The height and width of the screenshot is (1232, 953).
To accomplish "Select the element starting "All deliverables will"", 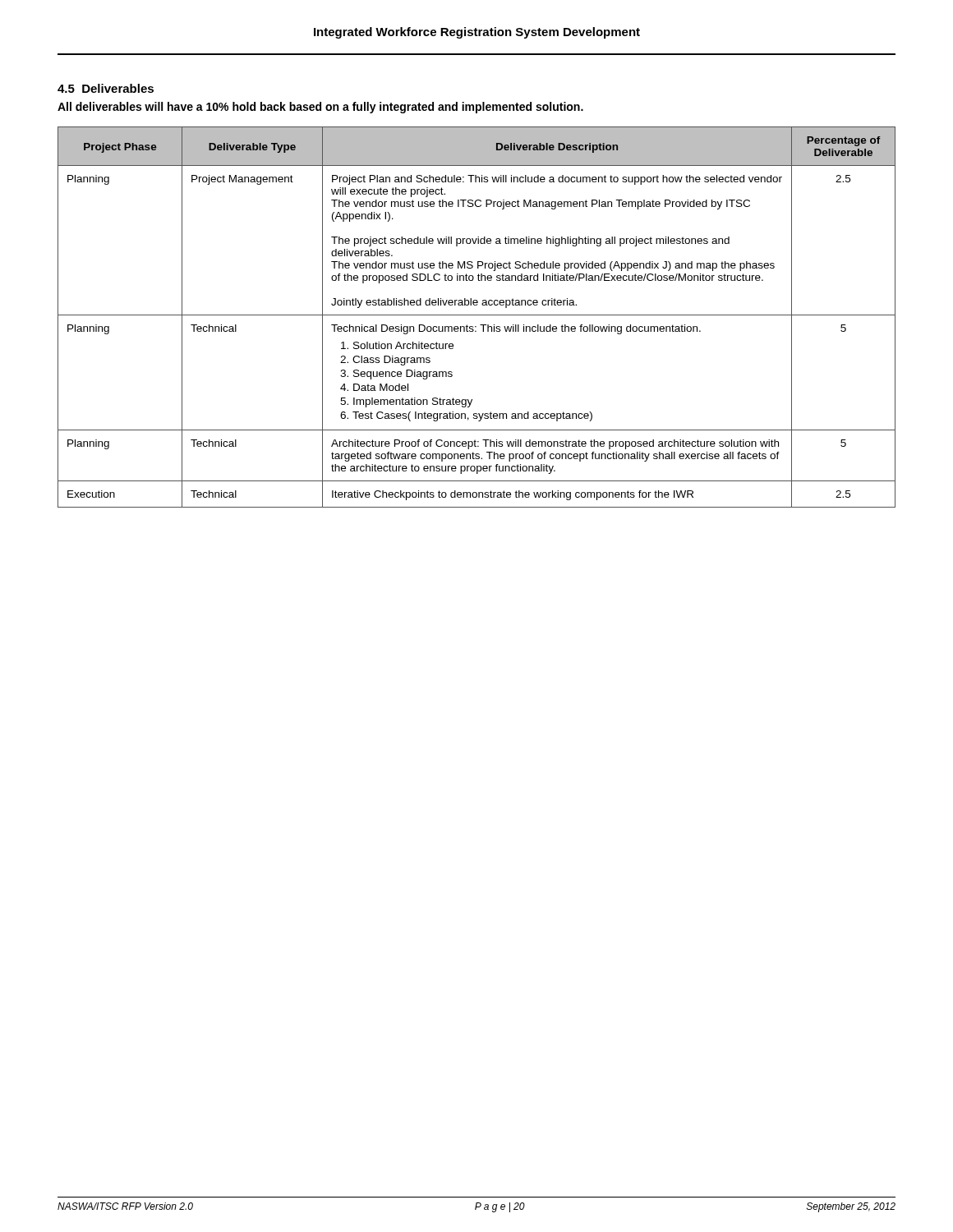I will (x=320, y=107).
